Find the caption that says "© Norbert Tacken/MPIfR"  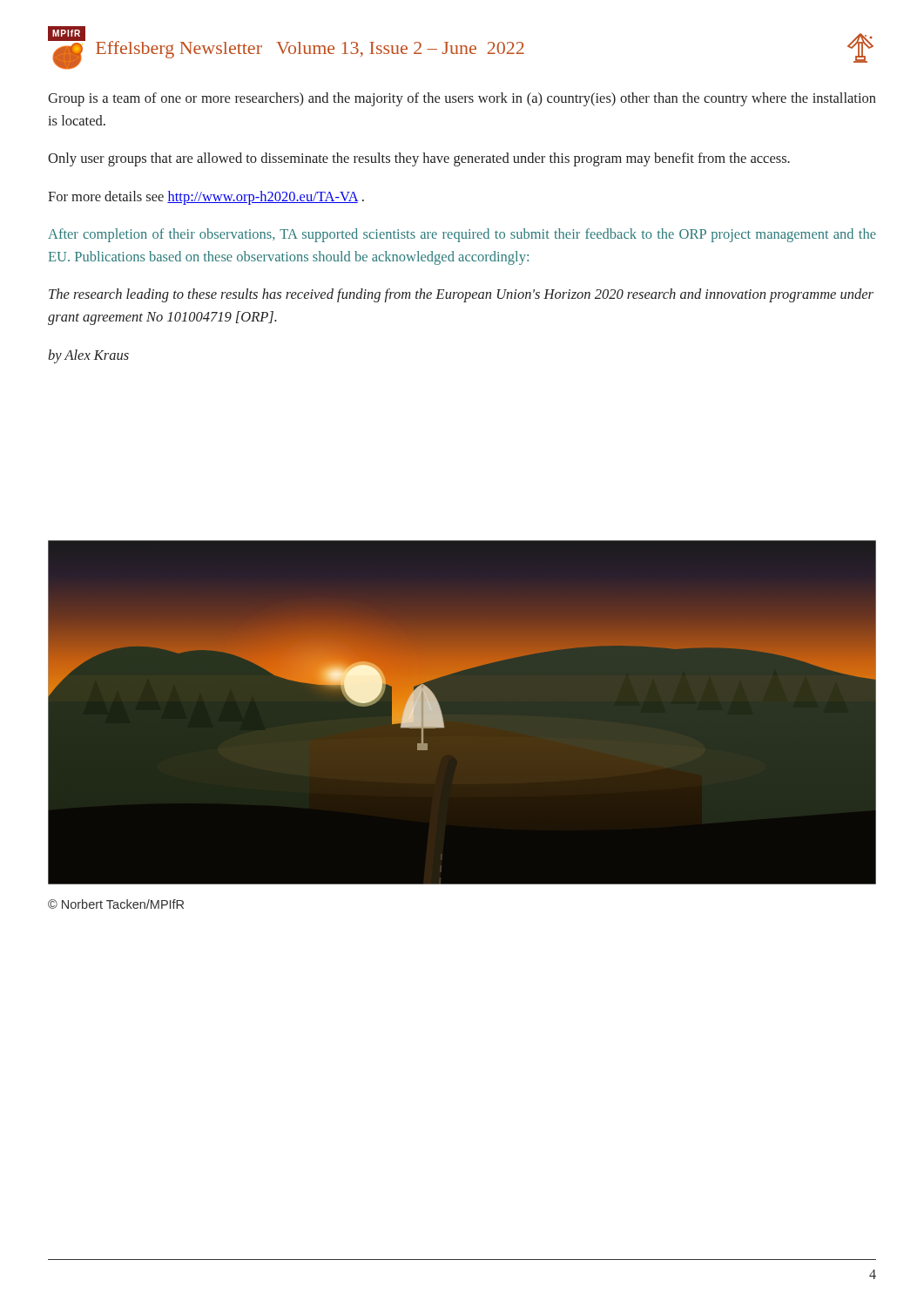116,904
